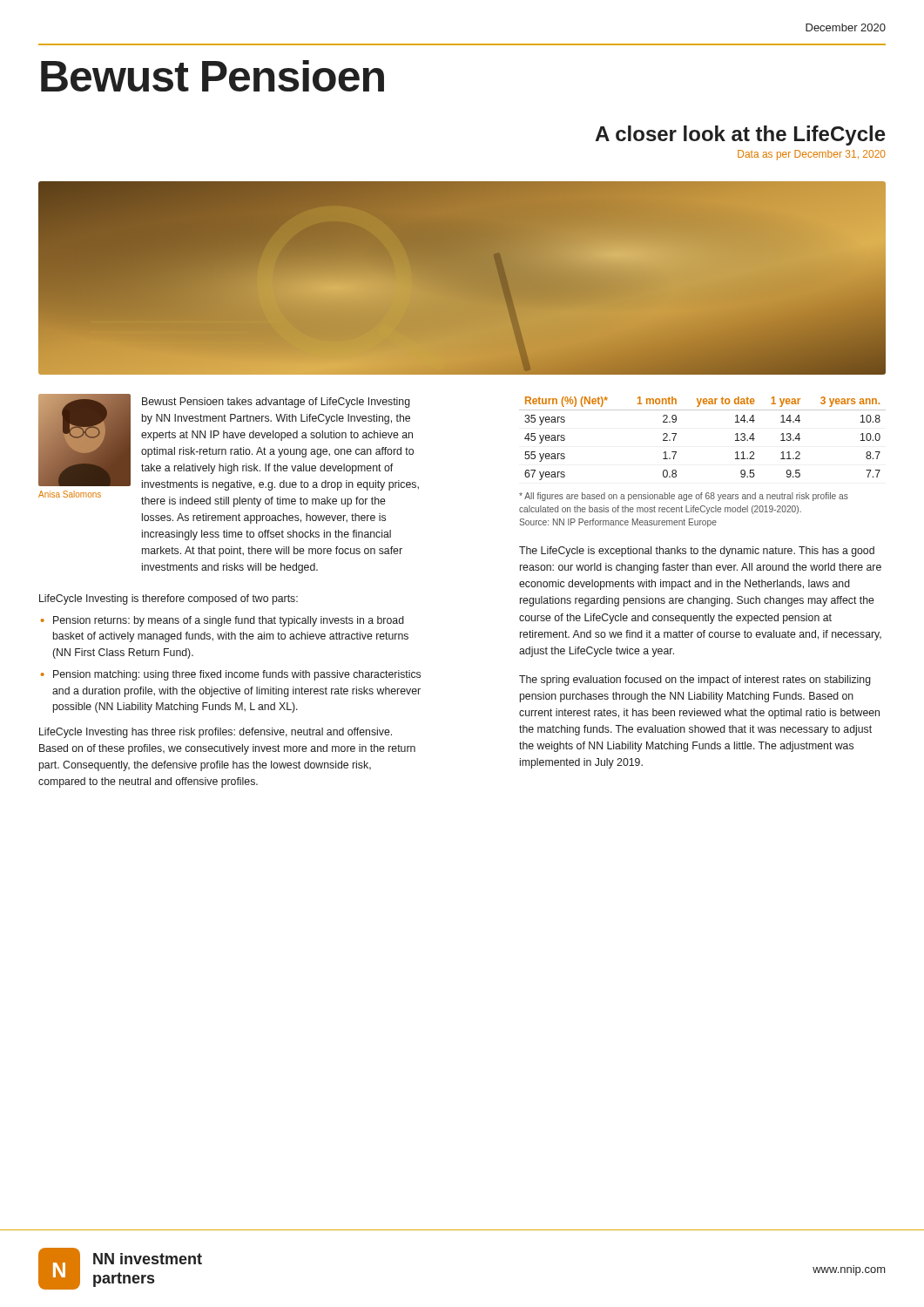Navigate to the text starting "• Pension returns: by means of a"
924x1307 pixels.
(x=224, y=636)
